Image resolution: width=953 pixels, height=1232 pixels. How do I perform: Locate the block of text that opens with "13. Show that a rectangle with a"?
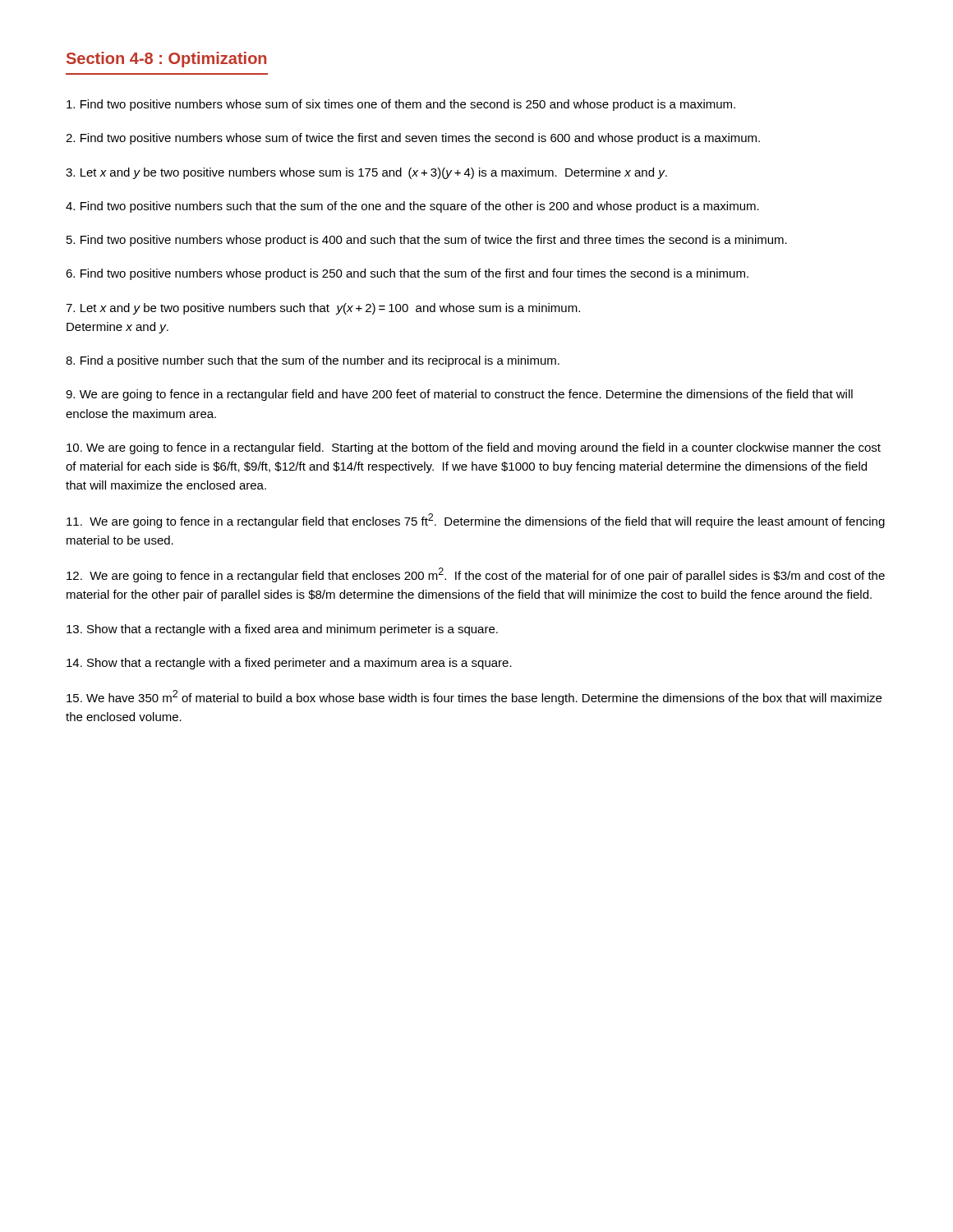tap(476, 628)
